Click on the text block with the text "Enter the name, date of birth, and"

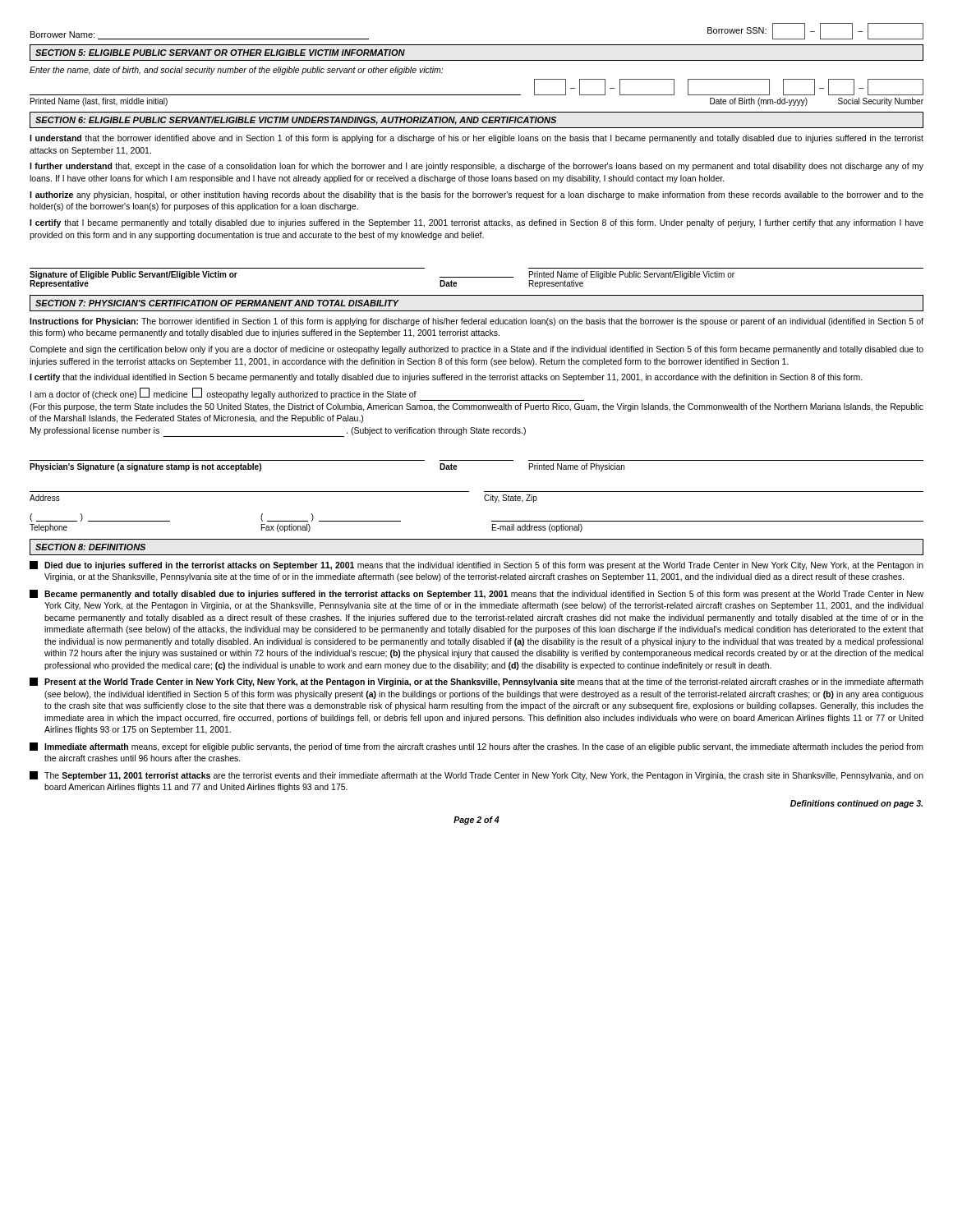pos(236,70)
